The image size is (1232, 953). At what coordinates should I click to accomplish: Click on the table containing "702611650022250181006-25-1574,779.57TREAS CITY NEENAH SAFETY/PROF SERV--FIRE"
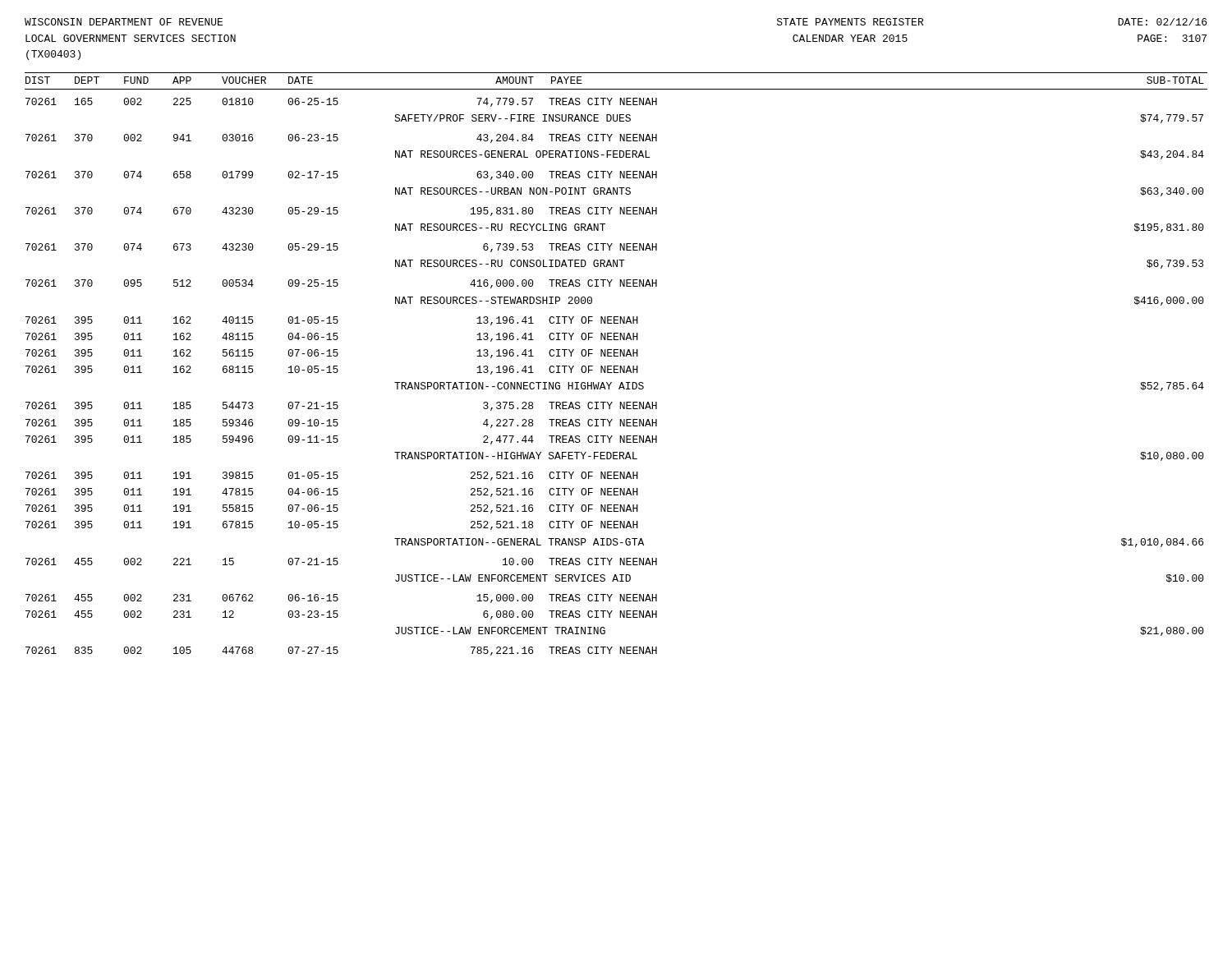(x=616, y=377)
